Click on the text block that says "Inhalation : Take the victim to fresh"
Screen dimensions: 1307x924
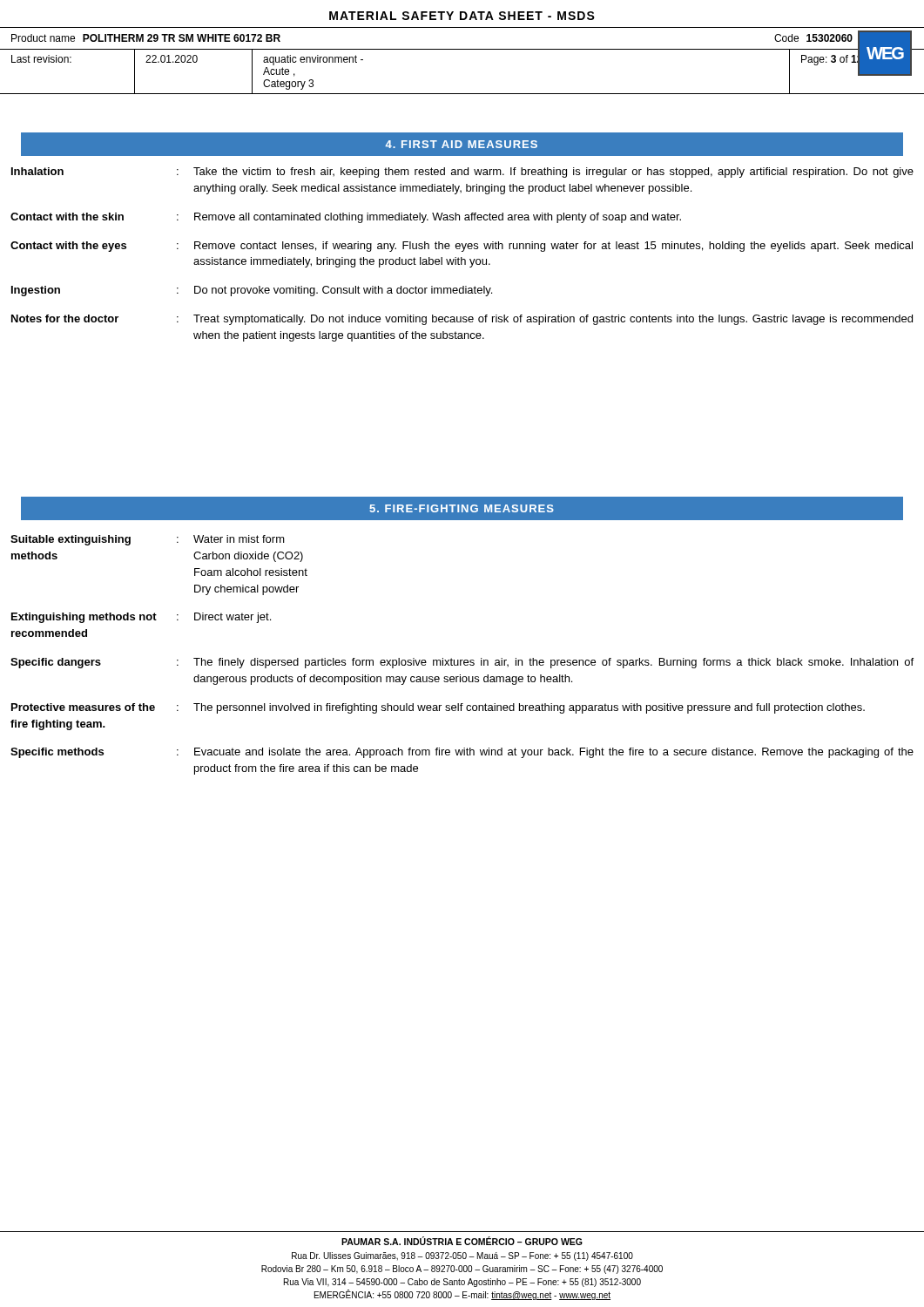click(x=462, y=180)
